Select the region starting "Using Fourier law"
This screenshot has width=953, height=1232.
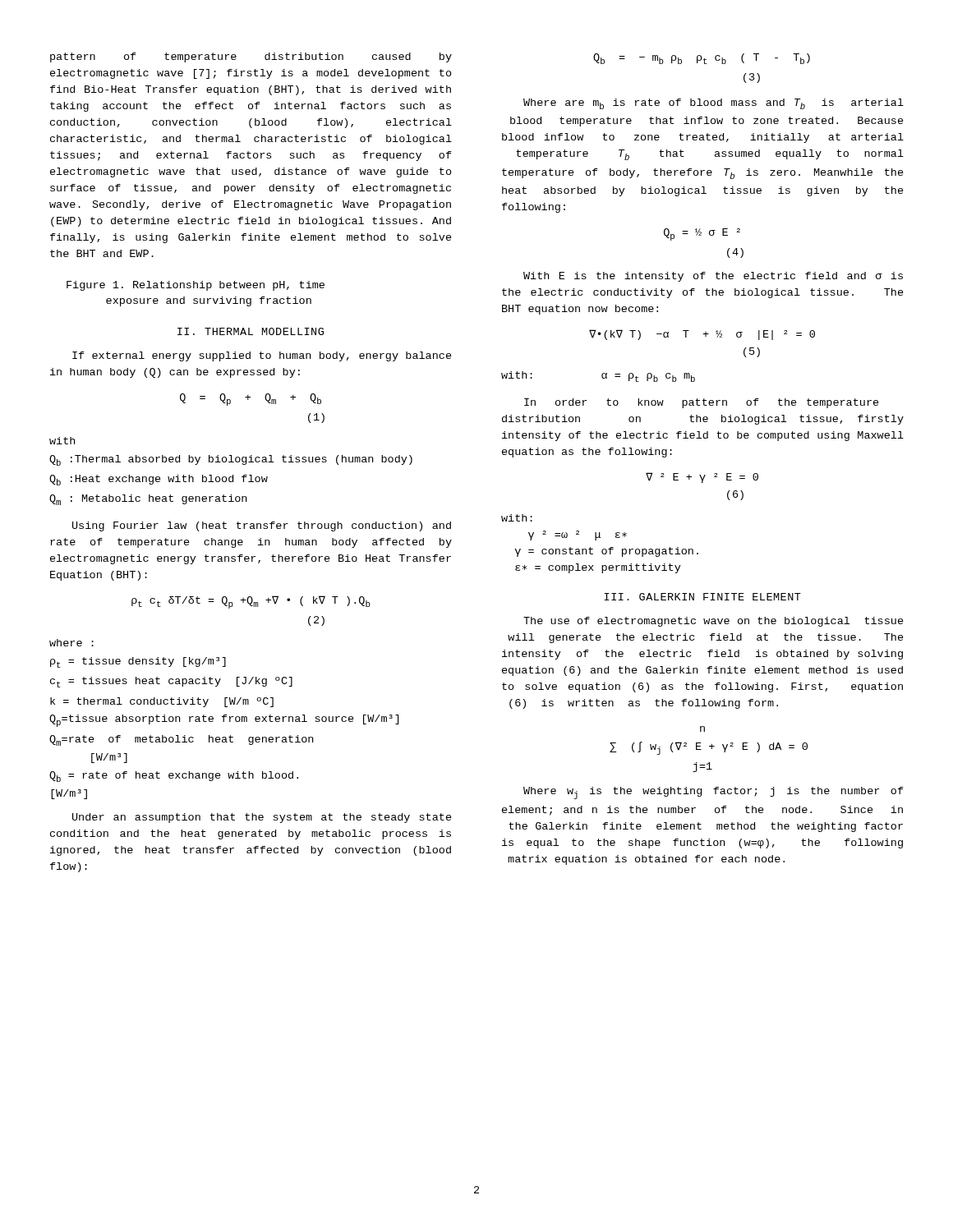[251, 550]
